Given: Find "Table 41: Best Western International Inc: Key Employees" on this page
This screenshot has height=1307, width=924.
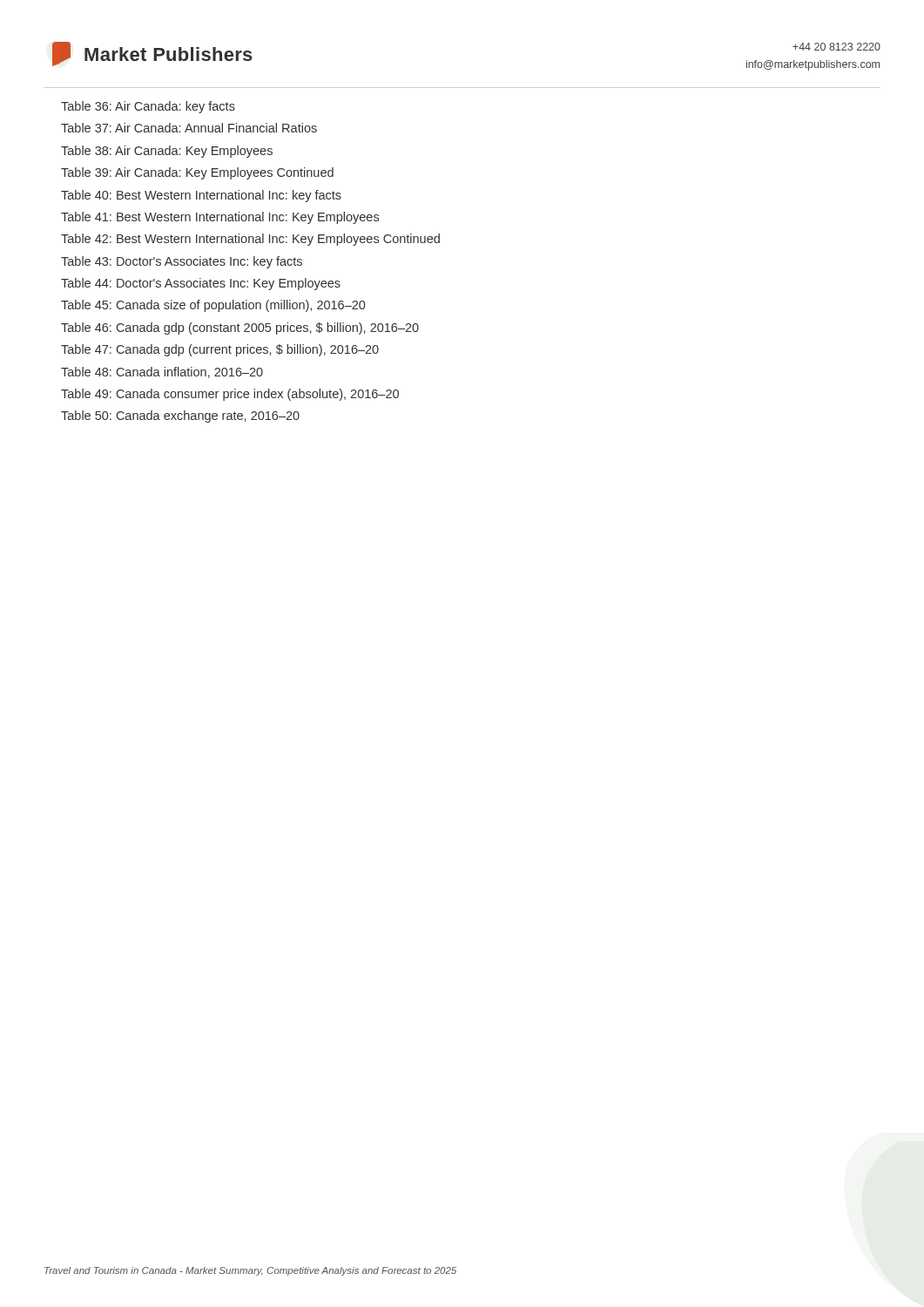Looking at the screenshot, I should click(x=220, y=217).
